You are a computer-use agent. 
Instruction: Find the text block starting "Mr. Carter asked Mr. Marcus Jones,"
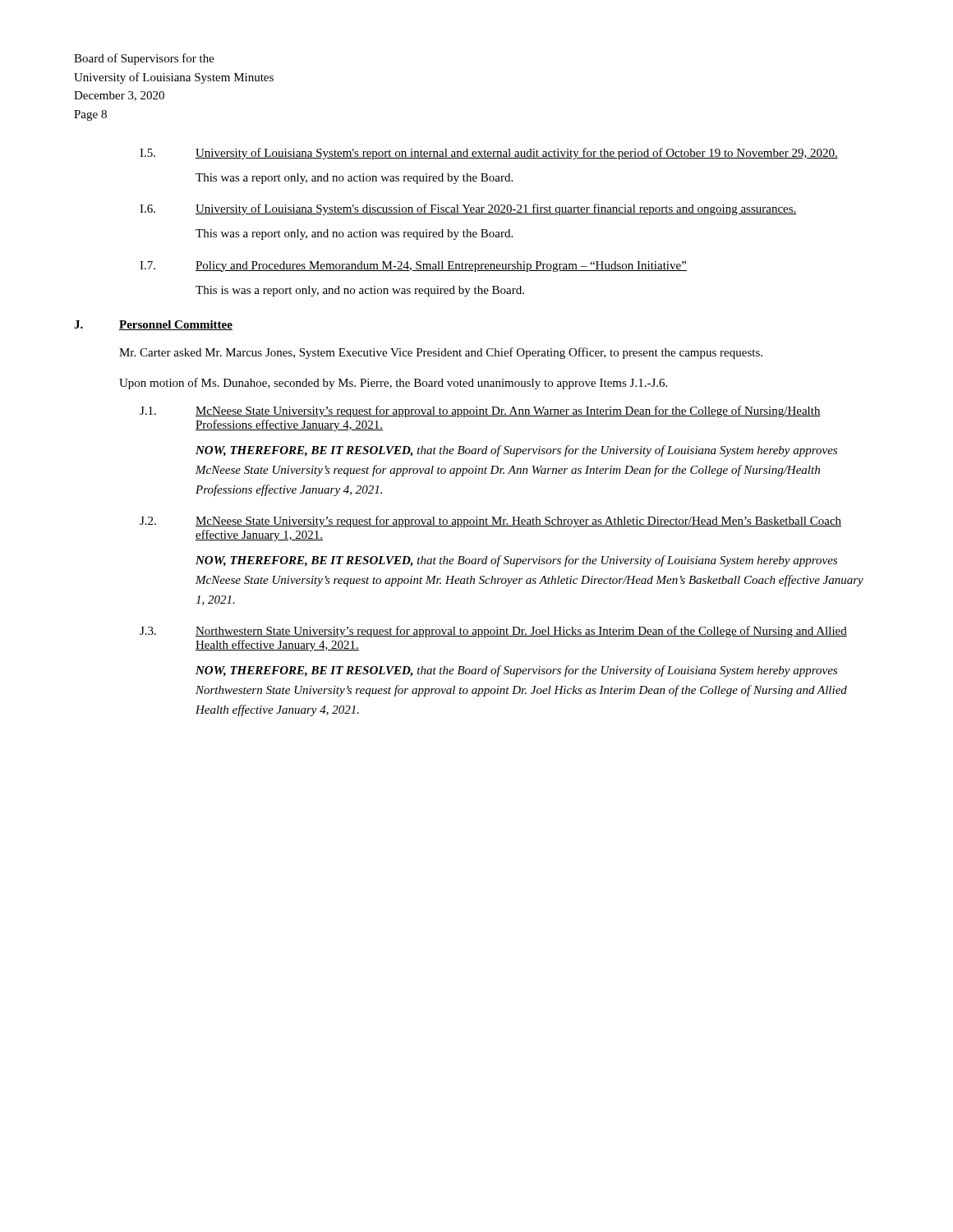pos(441,352)
